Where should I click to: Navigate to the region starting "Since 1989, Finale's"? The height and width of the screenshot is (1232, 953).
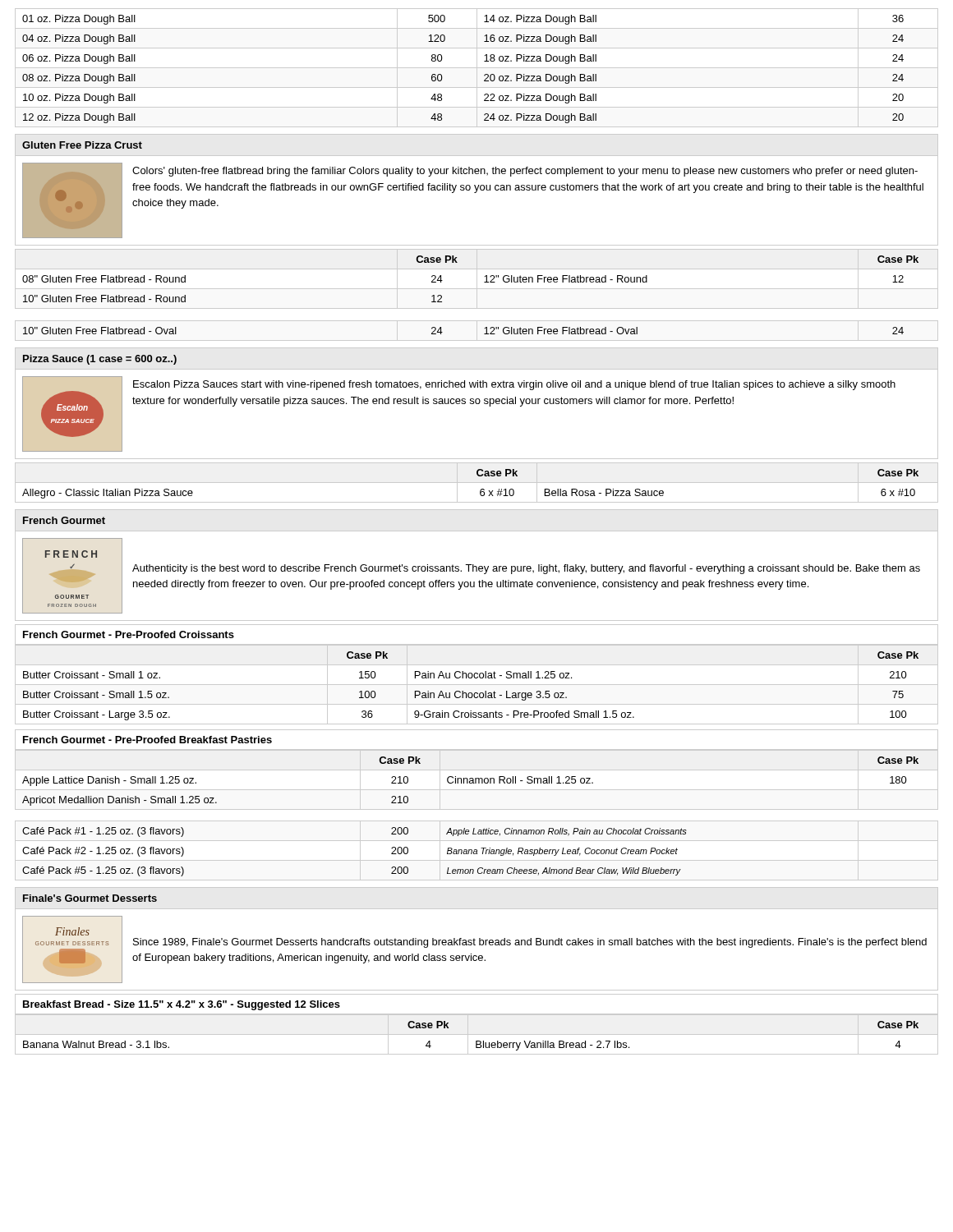(530, 949)
